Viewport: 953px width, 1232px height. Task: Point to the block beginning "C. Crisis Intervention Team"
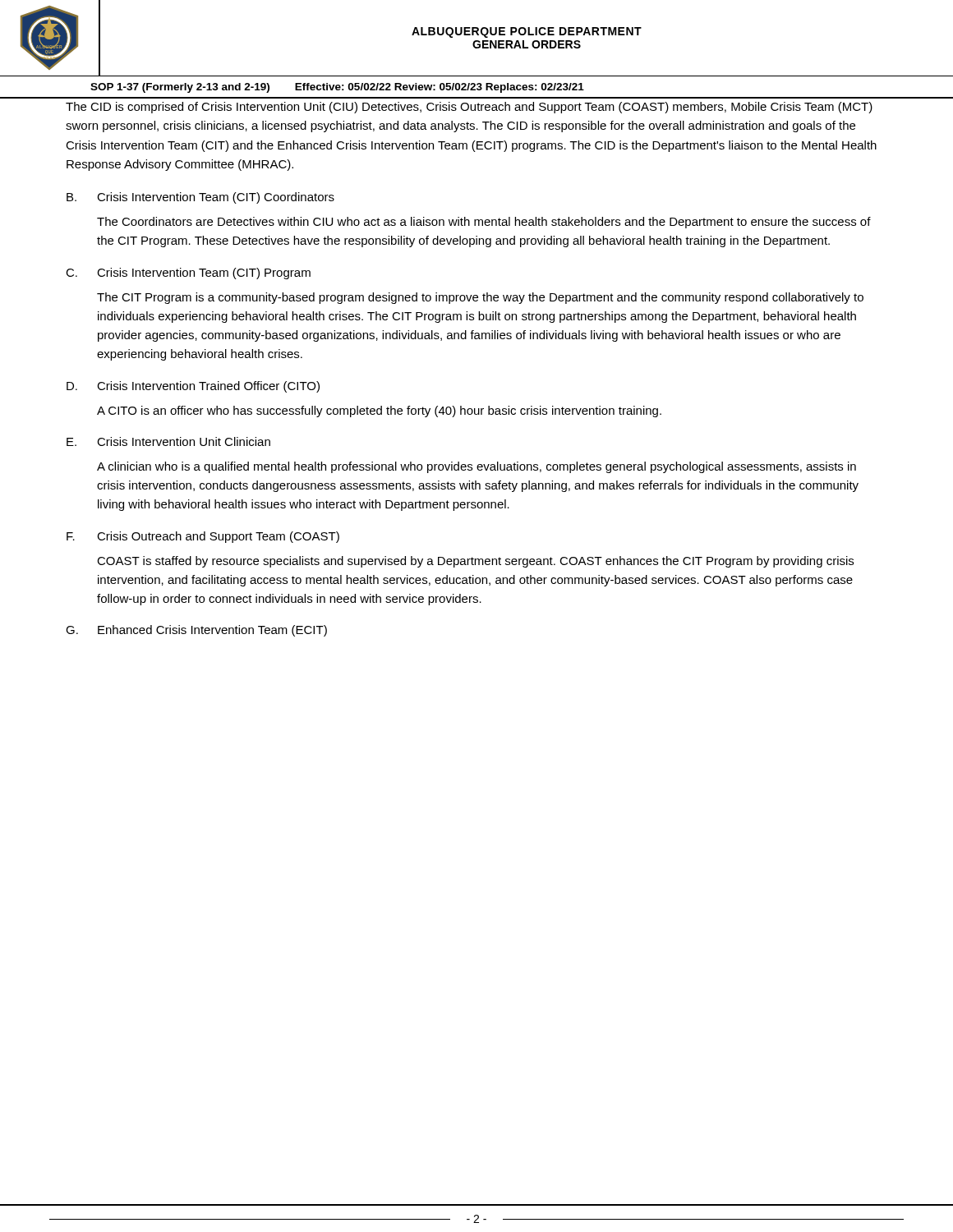click(x=188, y=272)
